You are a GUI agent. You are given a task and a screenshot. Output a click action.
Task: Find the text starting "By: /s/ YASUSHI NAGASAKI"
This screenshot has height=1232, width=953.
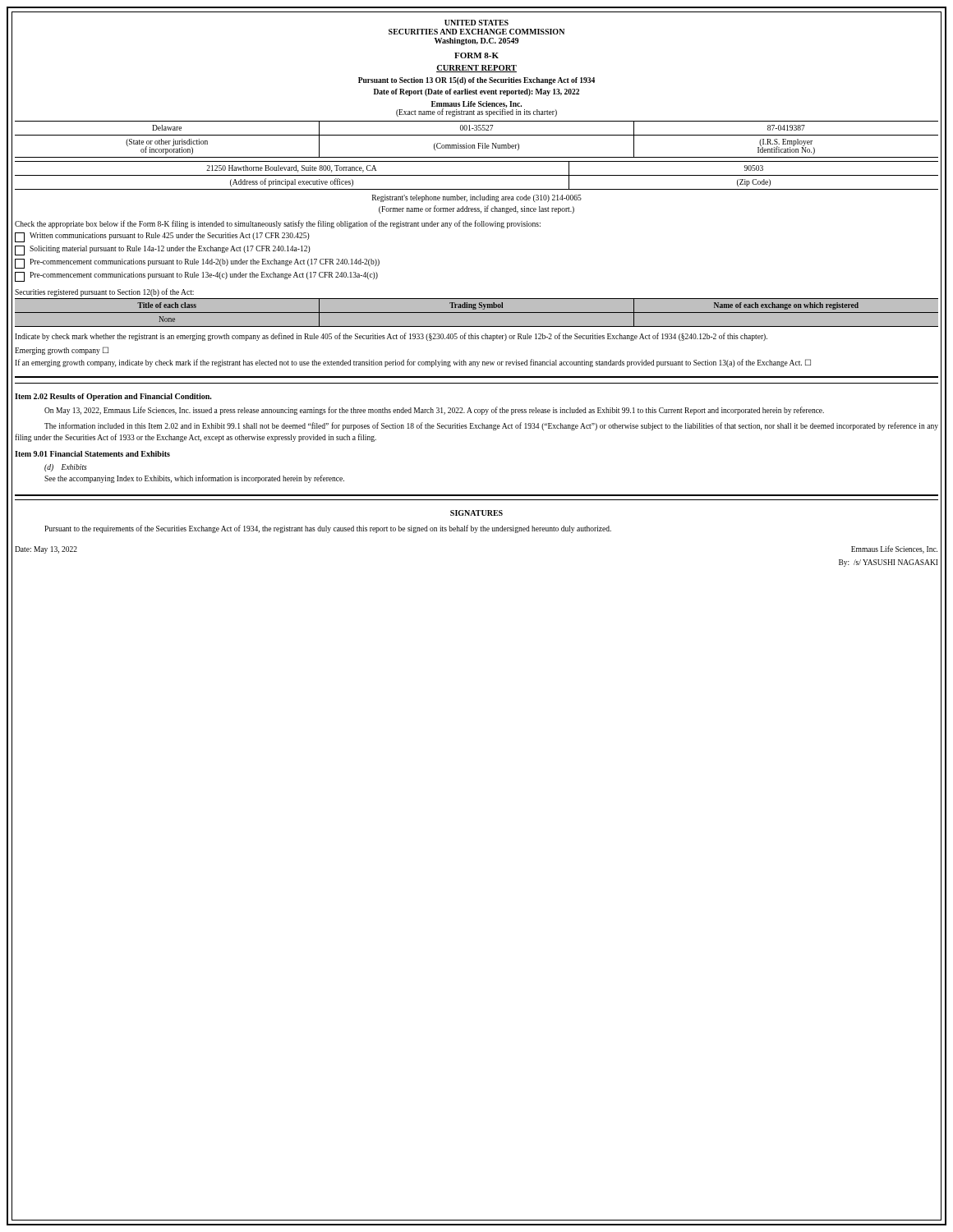point(888,562)
